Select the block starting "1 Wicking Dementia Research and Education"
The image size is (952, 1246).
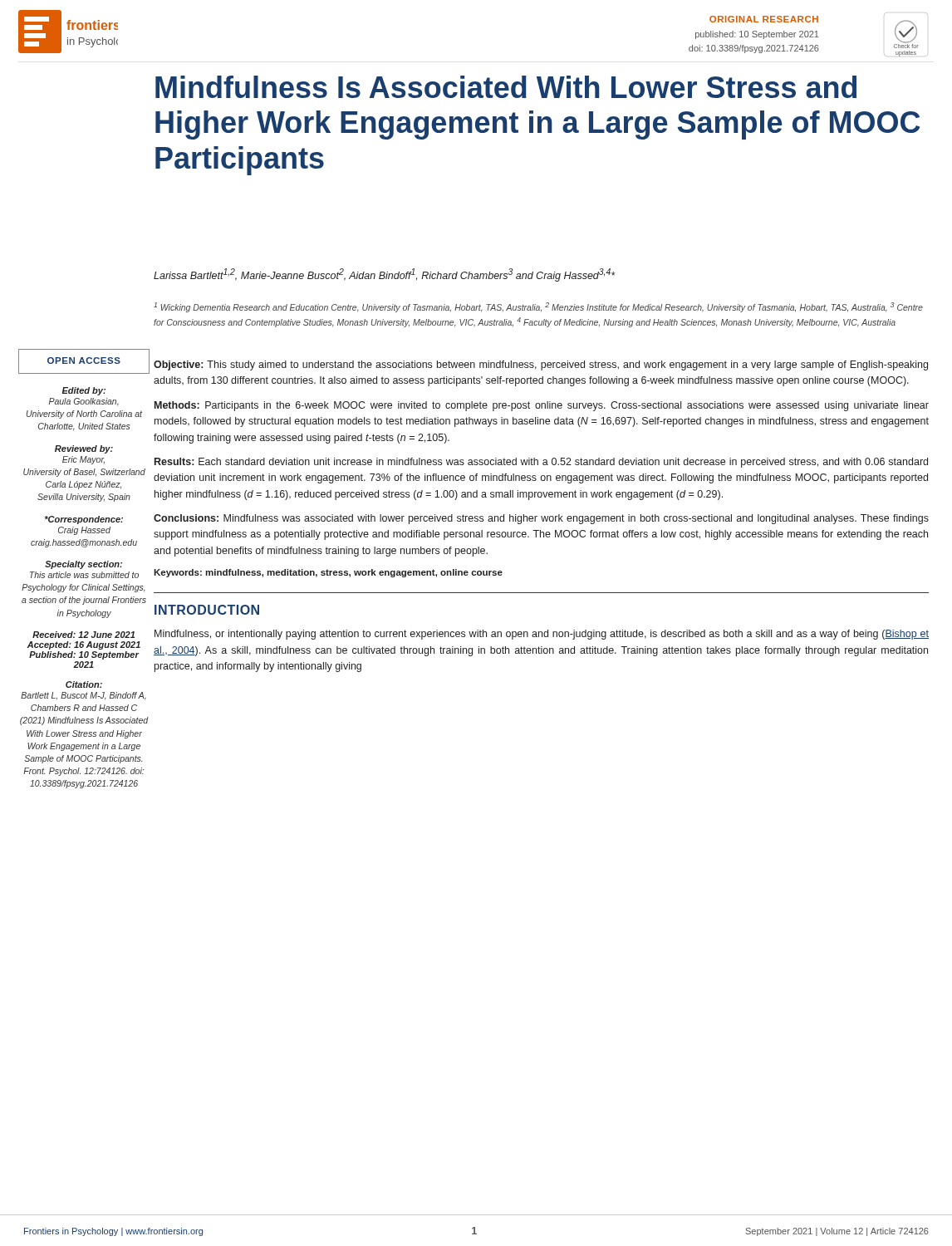[538, 313]
